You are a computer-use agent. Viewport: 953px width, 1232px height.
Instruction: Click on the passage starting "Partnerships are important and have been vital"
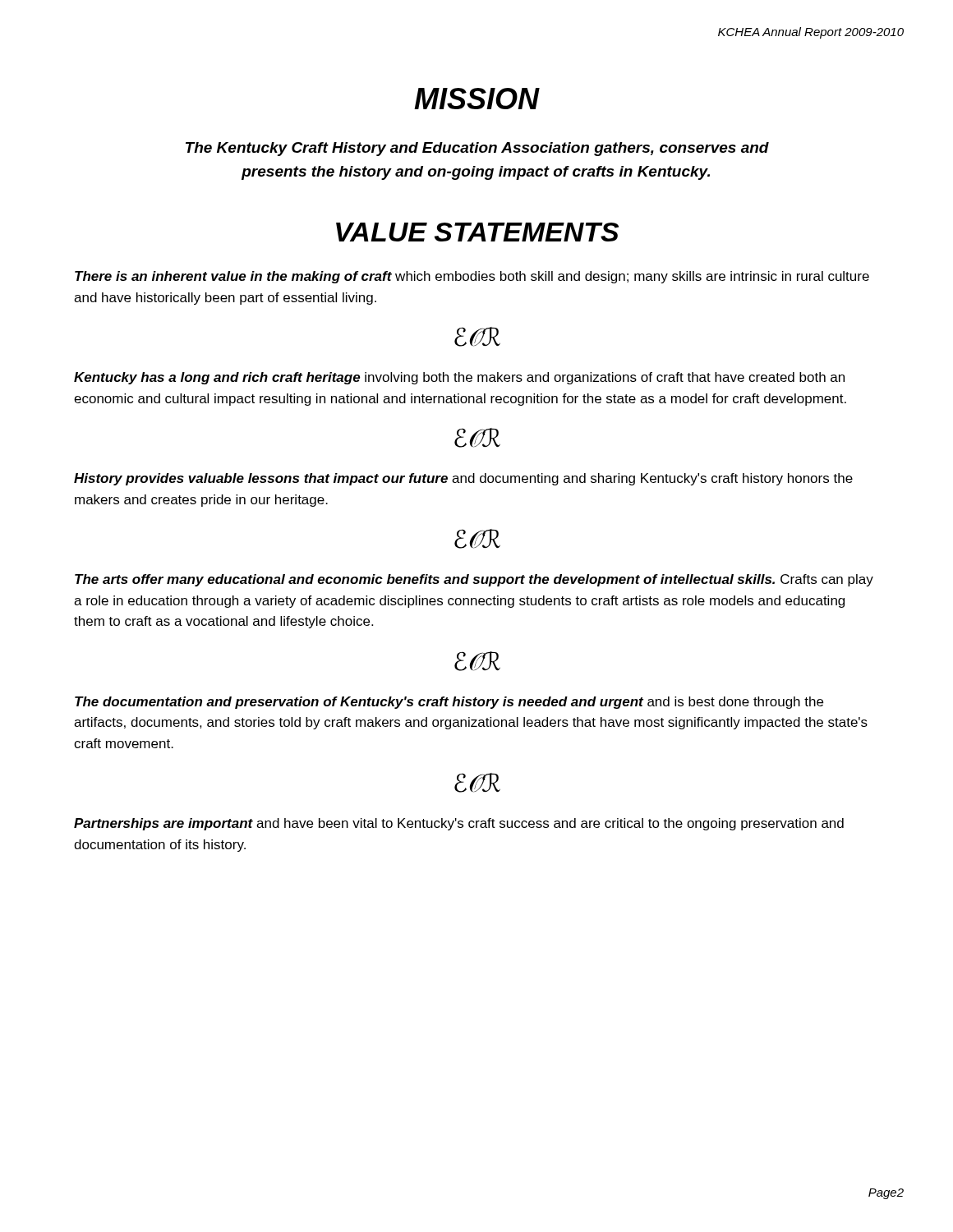pyautogui.click(x=459, y=834)
